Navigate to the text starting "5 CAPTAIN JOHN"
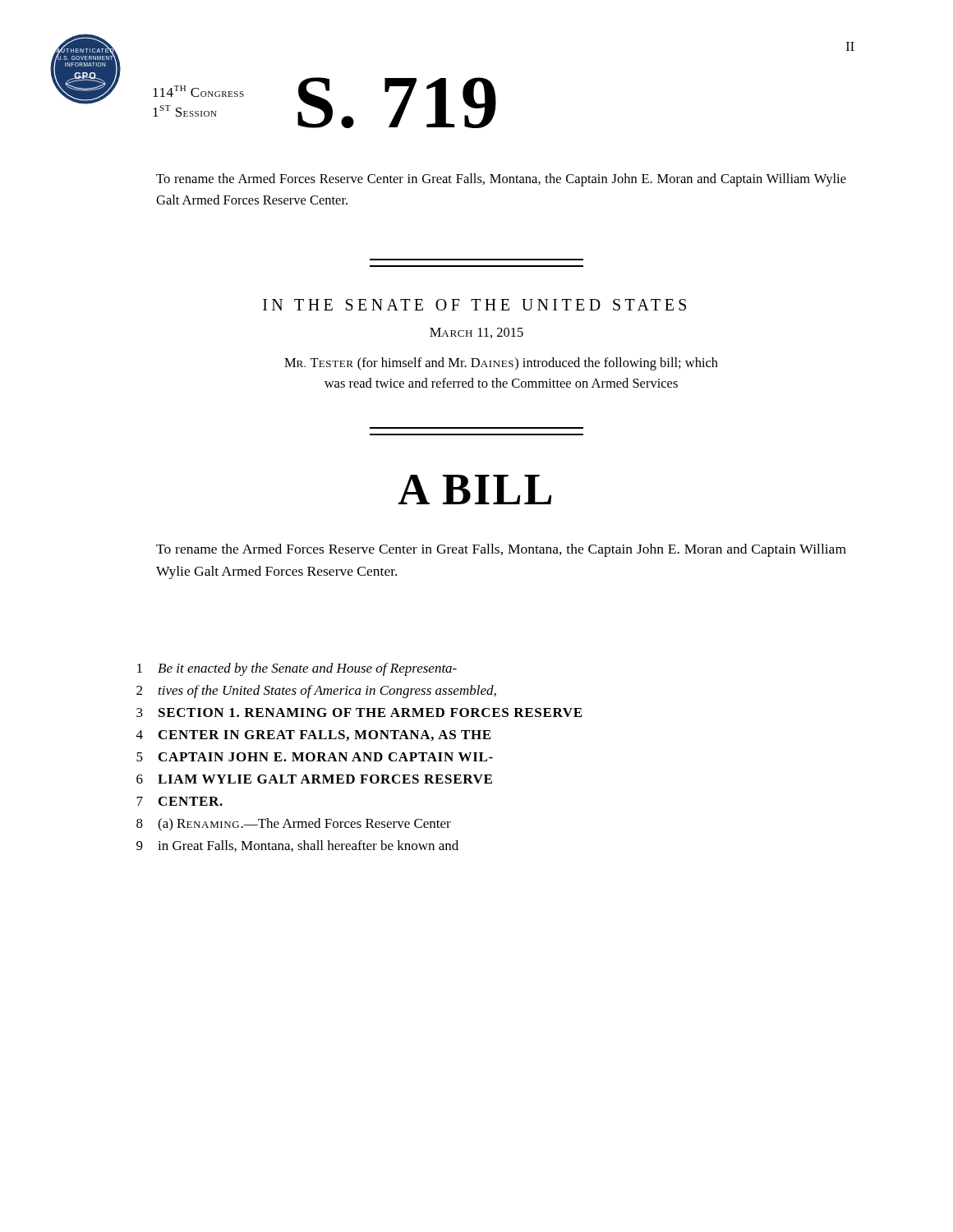Screen dimensions: 1232x953 tap(489, 757)
